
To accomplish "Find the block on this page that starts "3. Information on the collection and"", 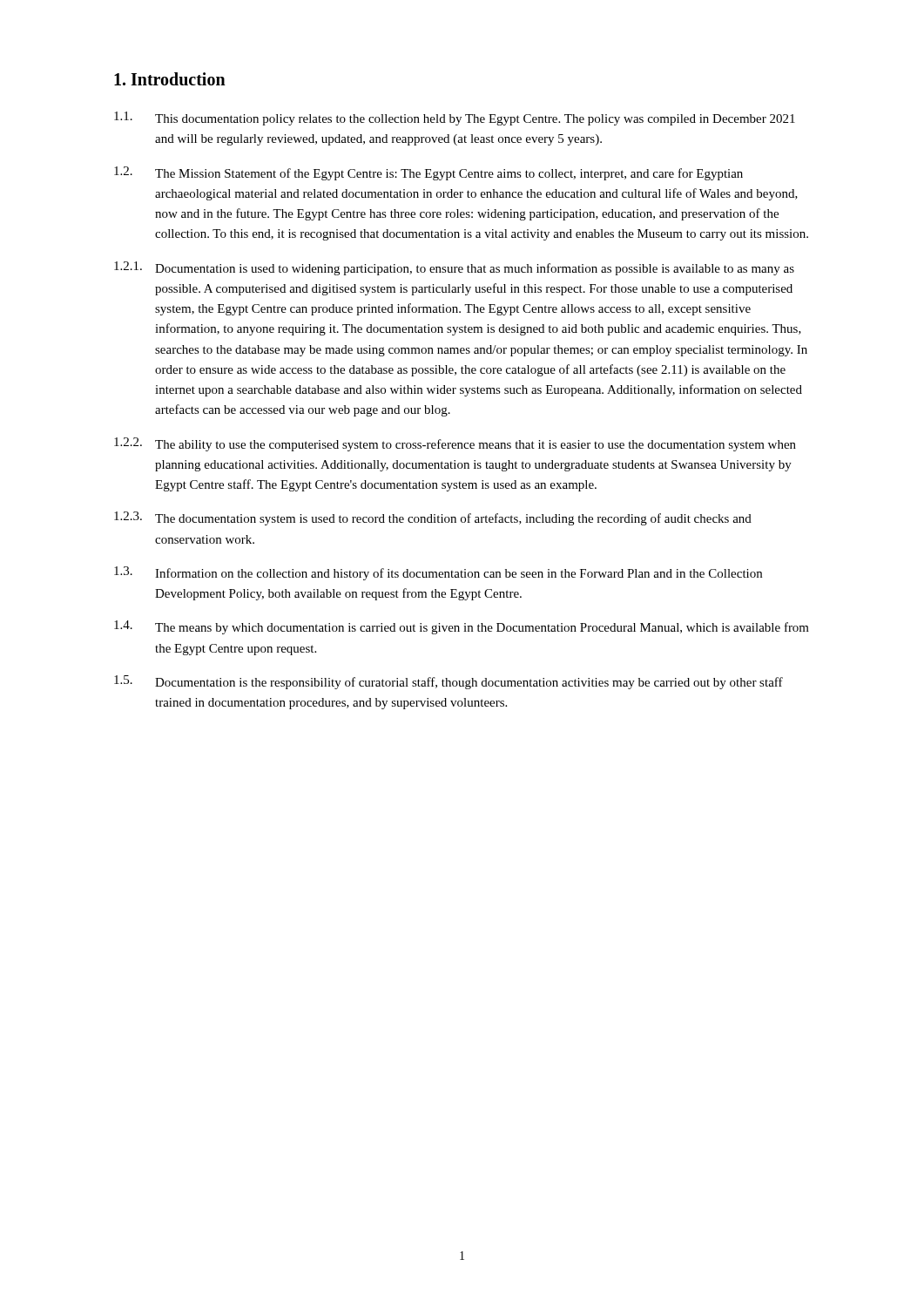I will (462, 584).
